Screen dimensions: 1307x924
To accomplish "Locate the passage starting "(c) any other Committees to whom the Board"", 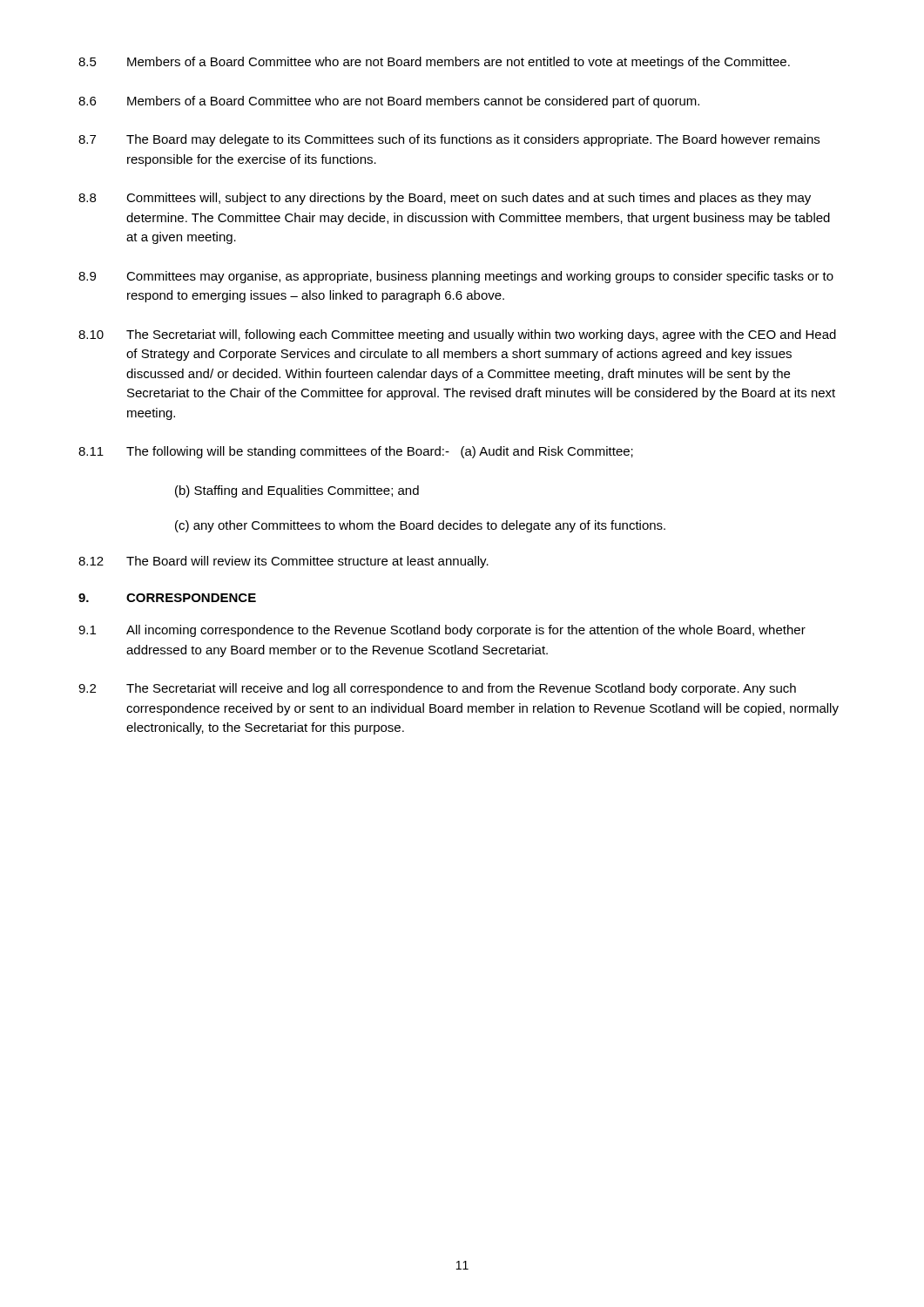I will [x=420, y=525].
